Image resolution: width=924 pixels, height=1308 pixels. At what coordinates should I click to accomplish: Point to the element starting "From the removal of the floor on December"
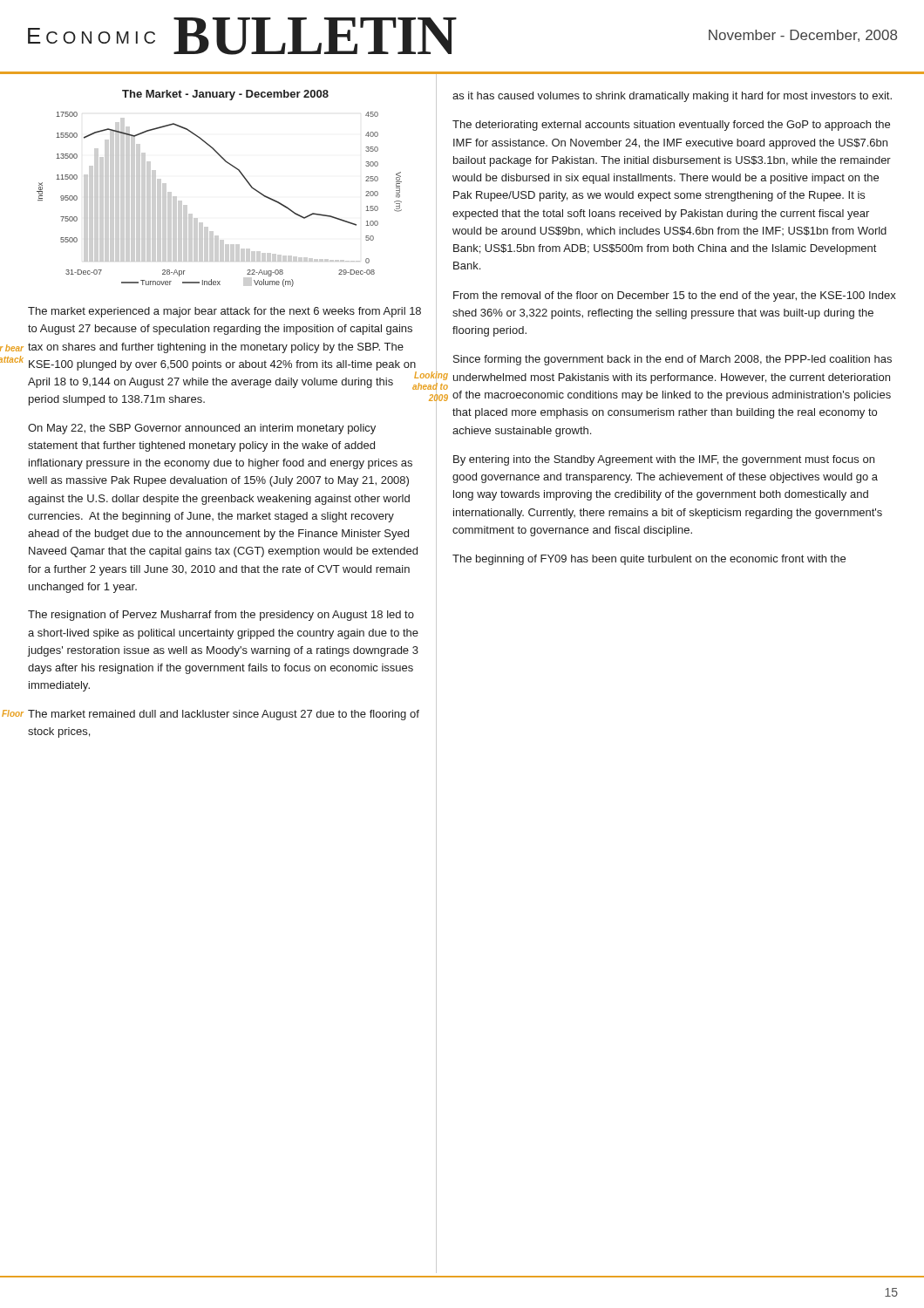coord(674,313)
